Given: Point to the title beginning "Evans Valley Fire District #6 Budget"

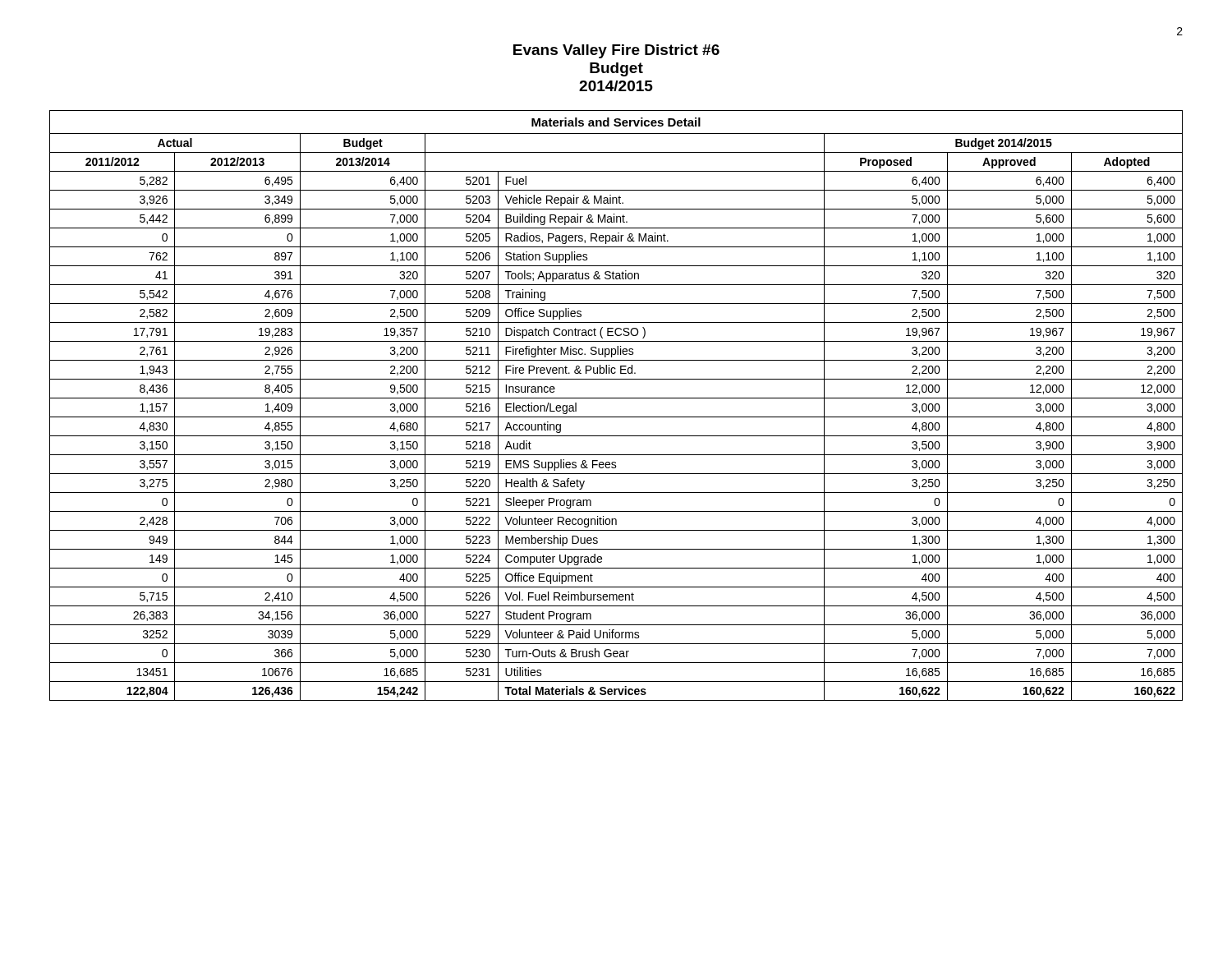Looking at the screenshot, I should click(616, 68).
